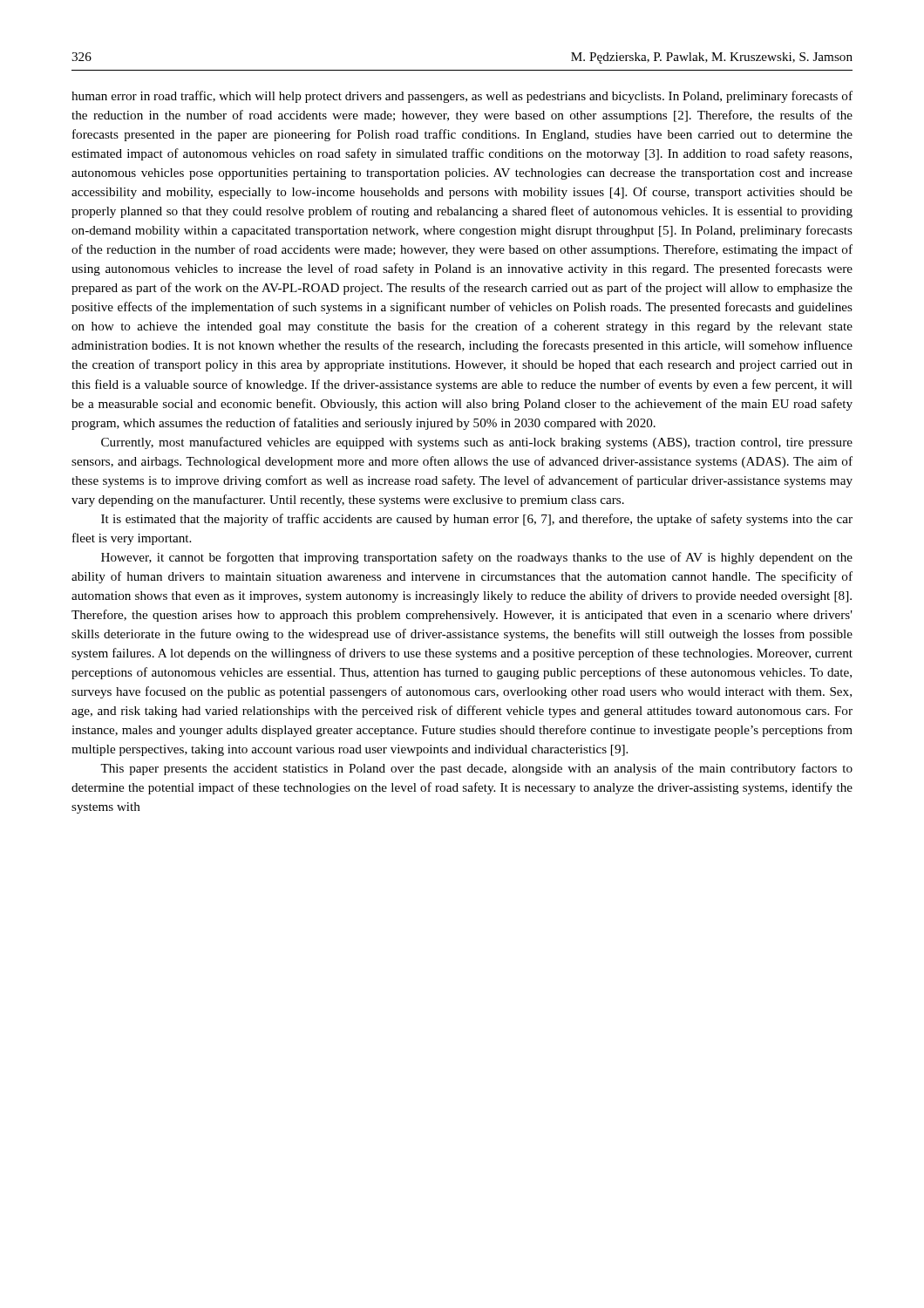Image resolution: width=924 pixels, height=1308 pixels.
Task: Select the text block starting "Currently, most manufactured vehicles are"
Action: 462,471
